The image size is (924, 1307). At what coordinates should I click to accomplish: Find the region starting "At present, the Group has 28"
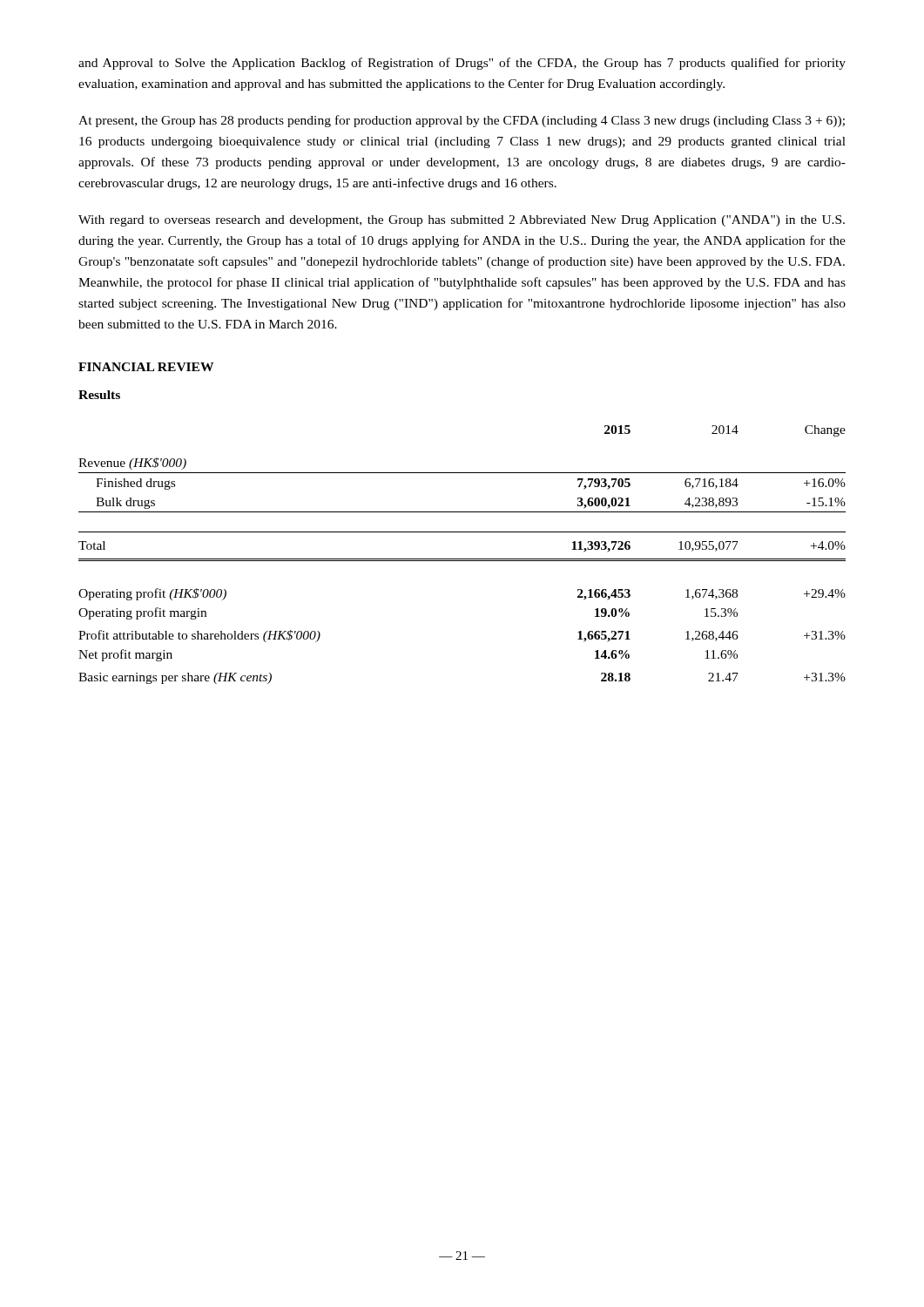tap(462, 151)
